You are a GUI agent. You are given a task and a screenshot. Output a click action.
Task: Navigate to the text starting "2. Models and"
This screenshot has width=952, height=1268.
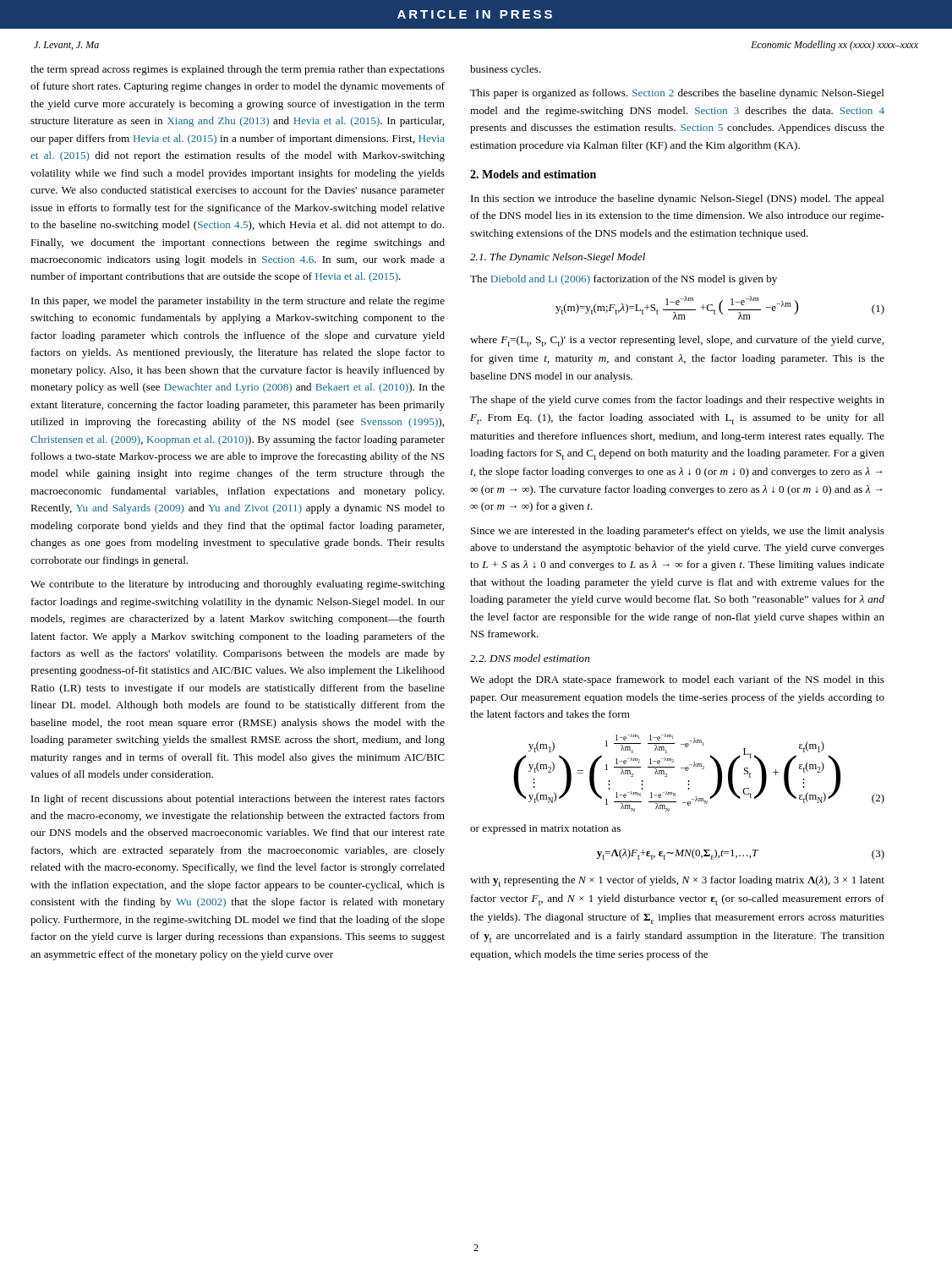(x=533, y=175)
